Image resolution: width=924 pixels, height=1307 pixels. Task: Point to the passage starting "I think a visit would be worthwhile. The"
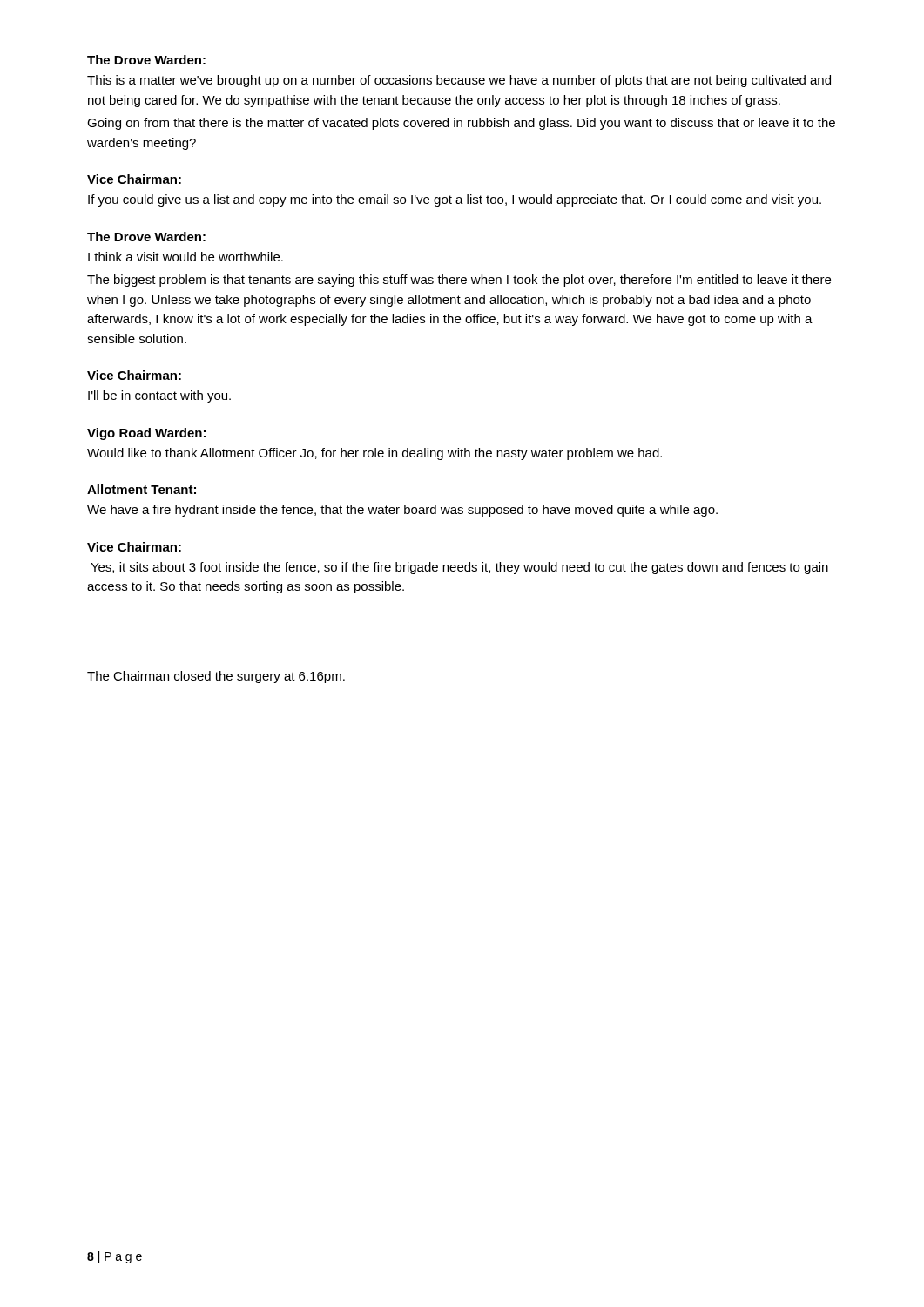click(x=462, y=298)
